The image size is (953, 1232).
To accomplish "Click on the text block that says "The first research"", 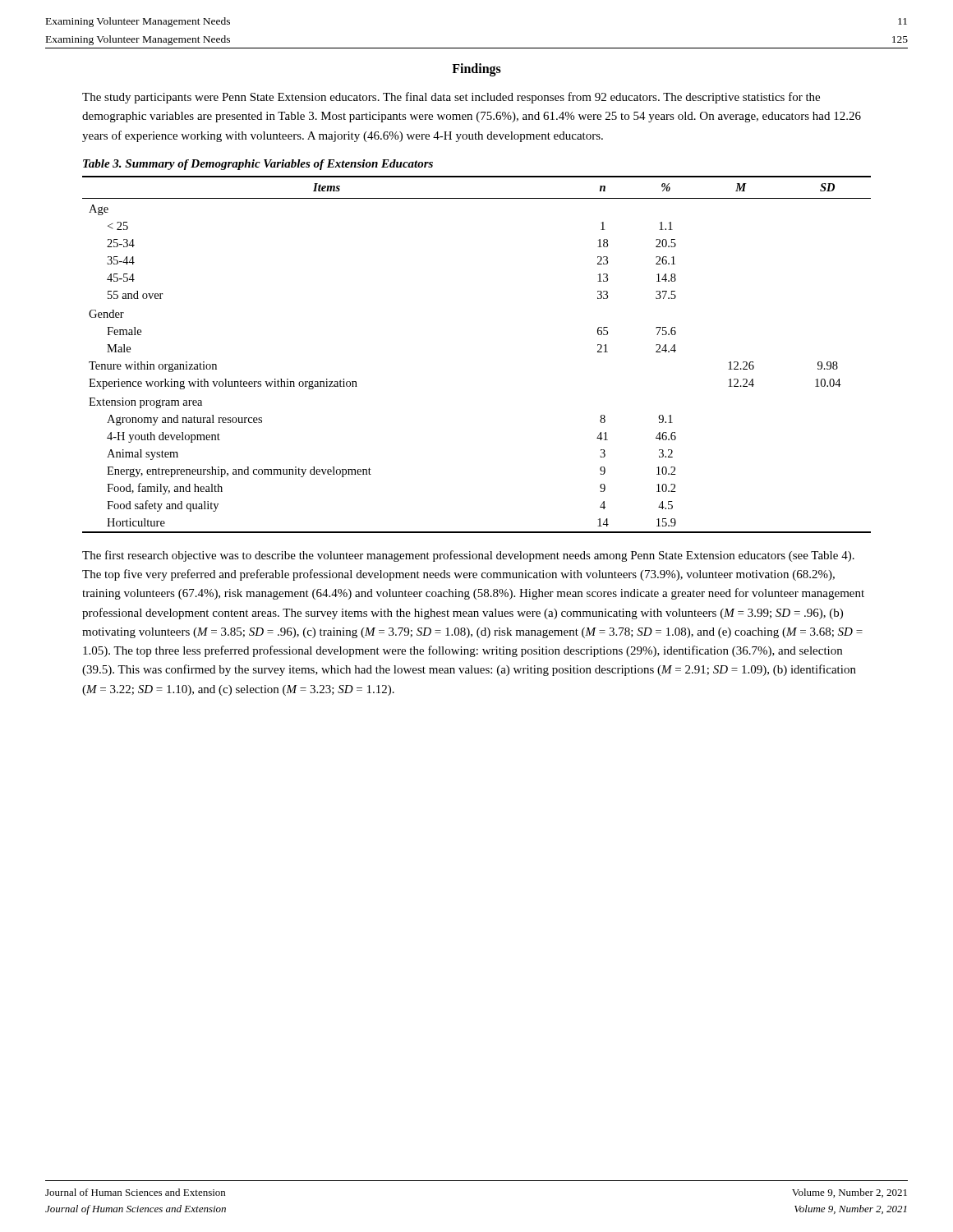I will 473,622.
